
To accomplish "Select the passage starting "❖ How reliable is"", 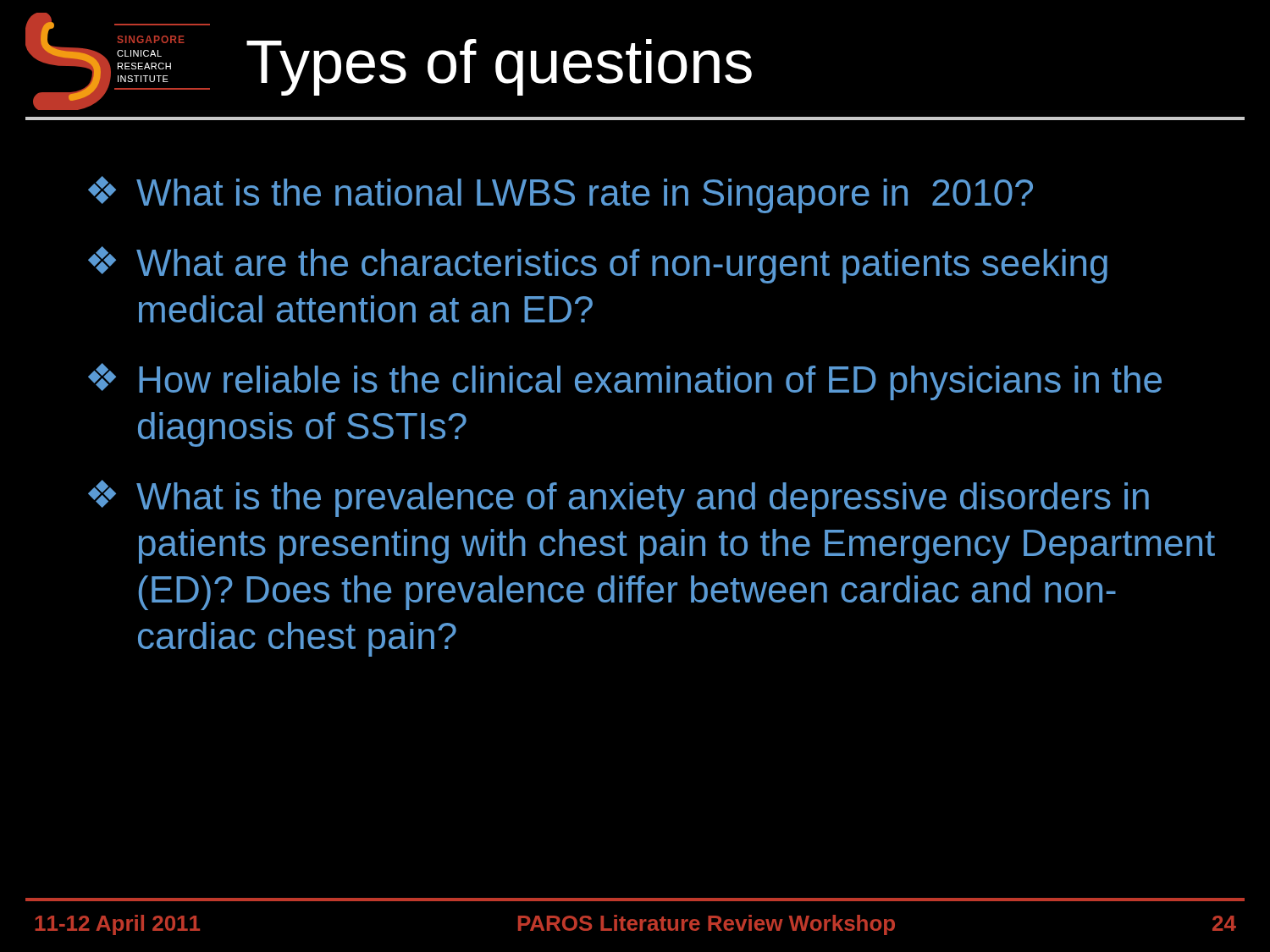I will click(652, 403).
